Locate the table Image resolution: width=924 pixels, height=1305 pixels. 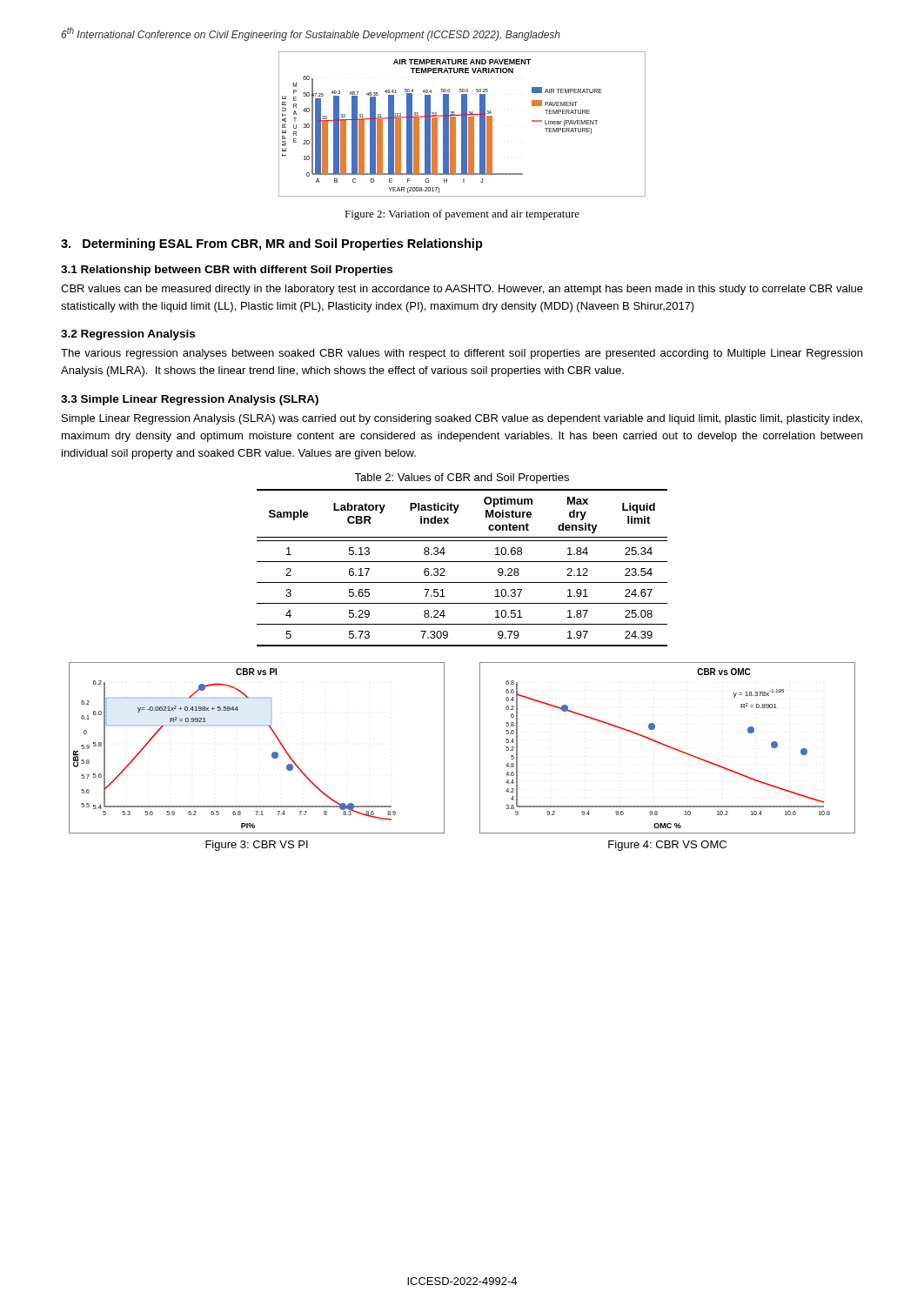click(x=462, y=568)
